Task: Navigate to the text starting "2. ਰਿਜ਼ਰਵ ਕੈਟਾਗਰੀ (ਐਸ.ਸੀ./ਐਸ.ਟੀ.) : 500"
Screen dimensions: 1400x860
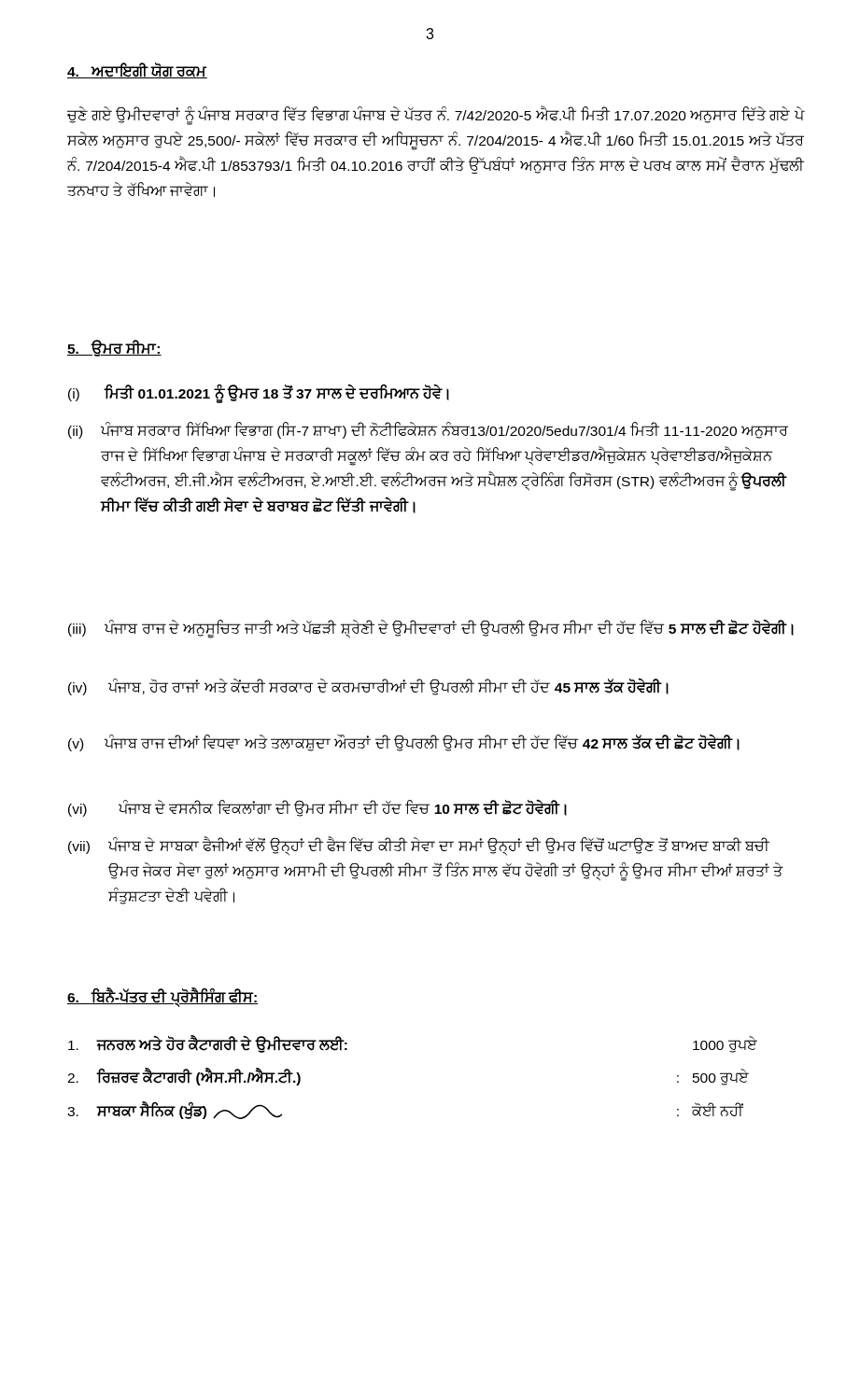Action: tap(168, 1078)
